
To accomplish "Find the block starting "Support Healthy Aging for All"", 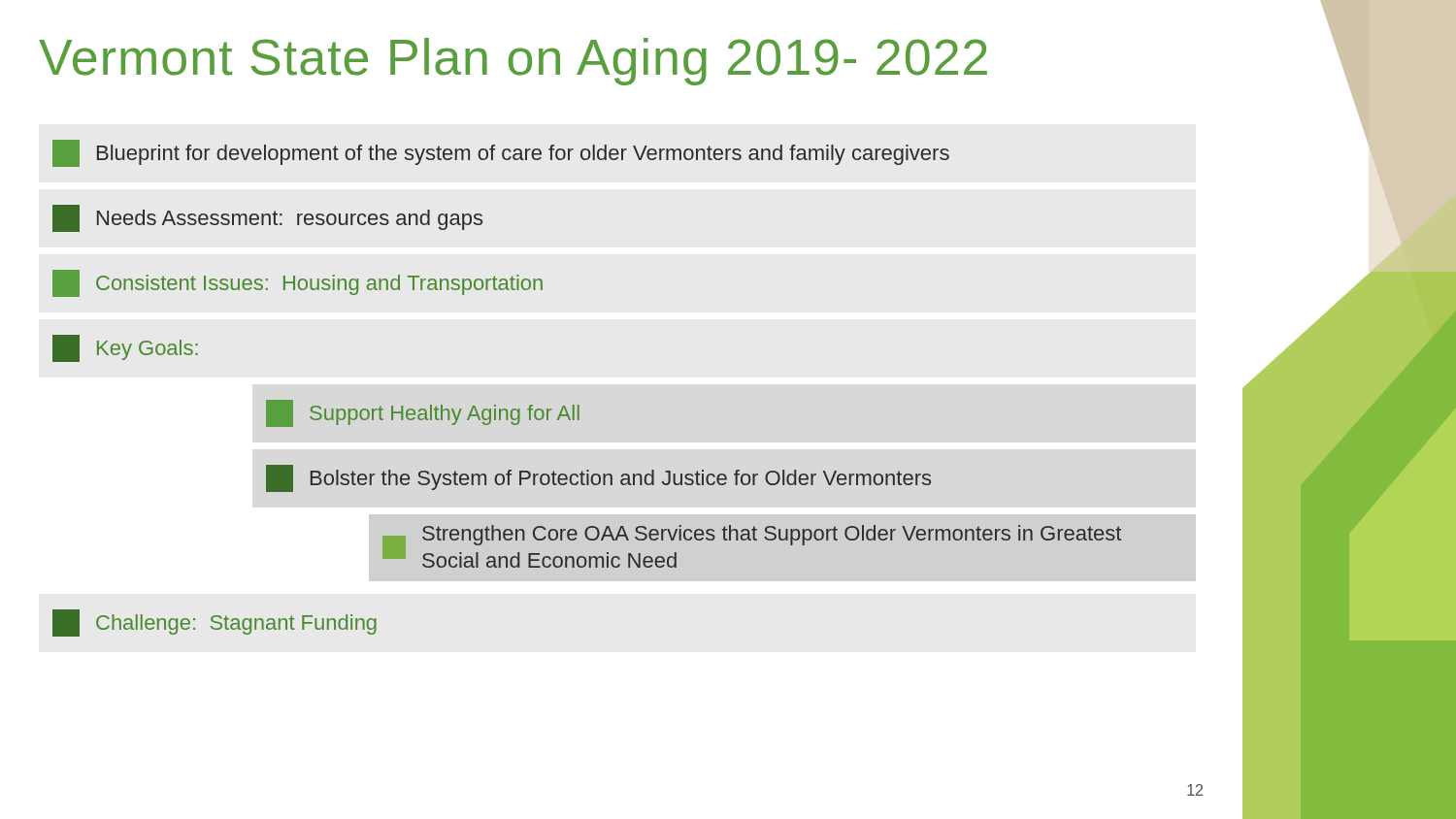I will [423, 413].
